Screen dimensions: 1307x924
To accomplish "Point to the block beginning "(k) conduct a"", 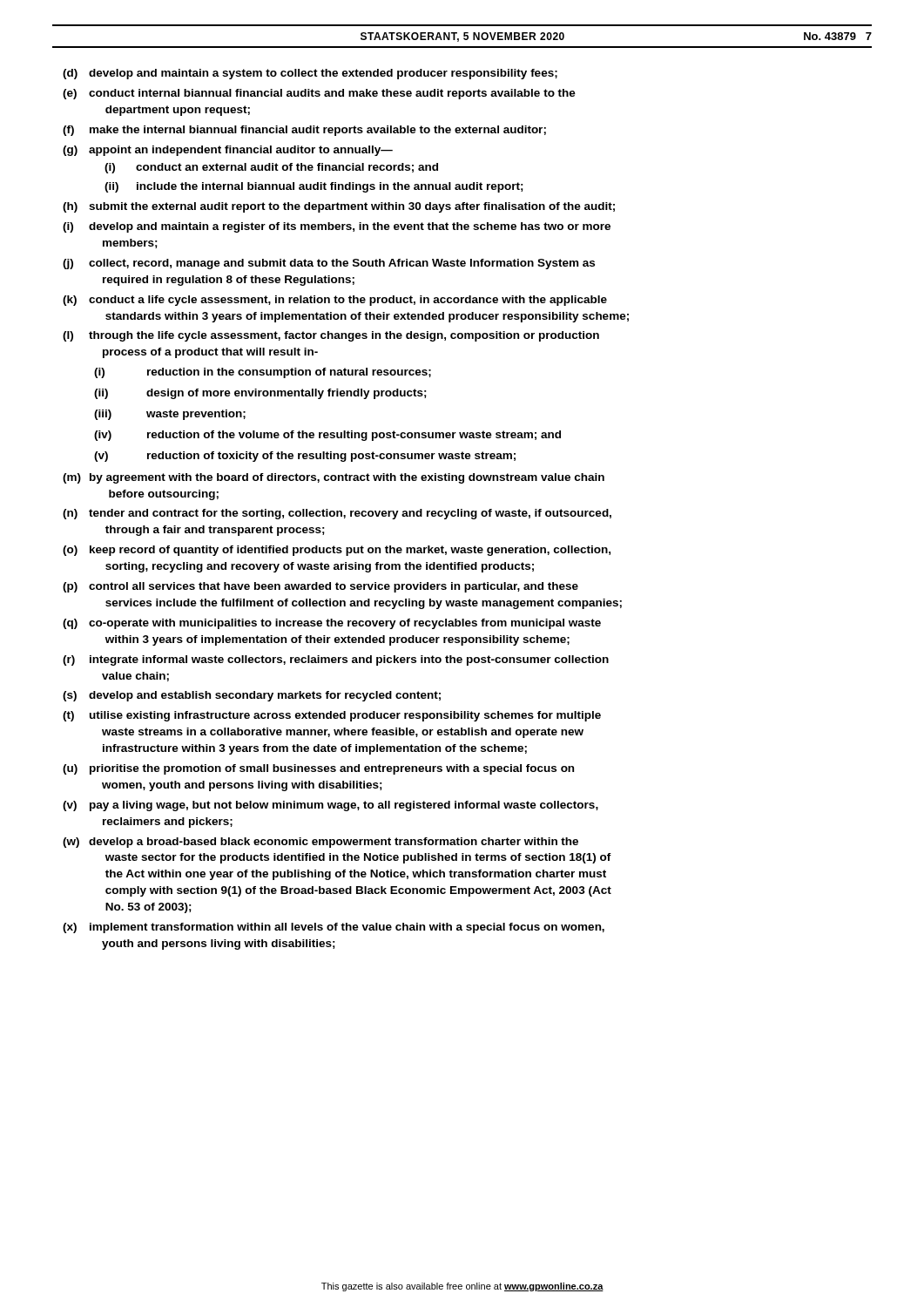I will (462, 308).
